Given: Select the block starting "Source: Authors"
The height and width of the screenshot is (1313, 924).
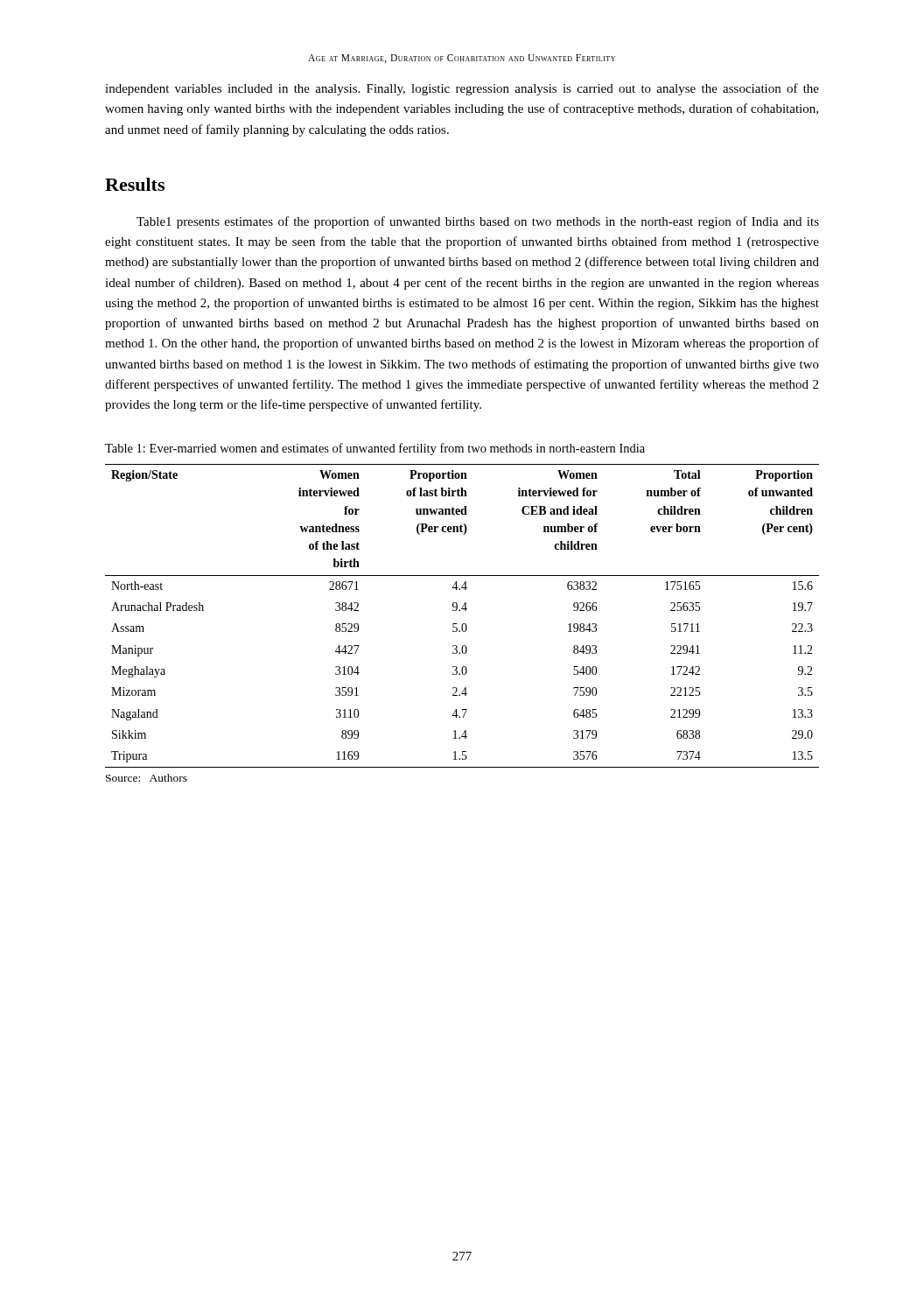Looking at the screenshot, I should pyautogui.click(x=147, y=778).
